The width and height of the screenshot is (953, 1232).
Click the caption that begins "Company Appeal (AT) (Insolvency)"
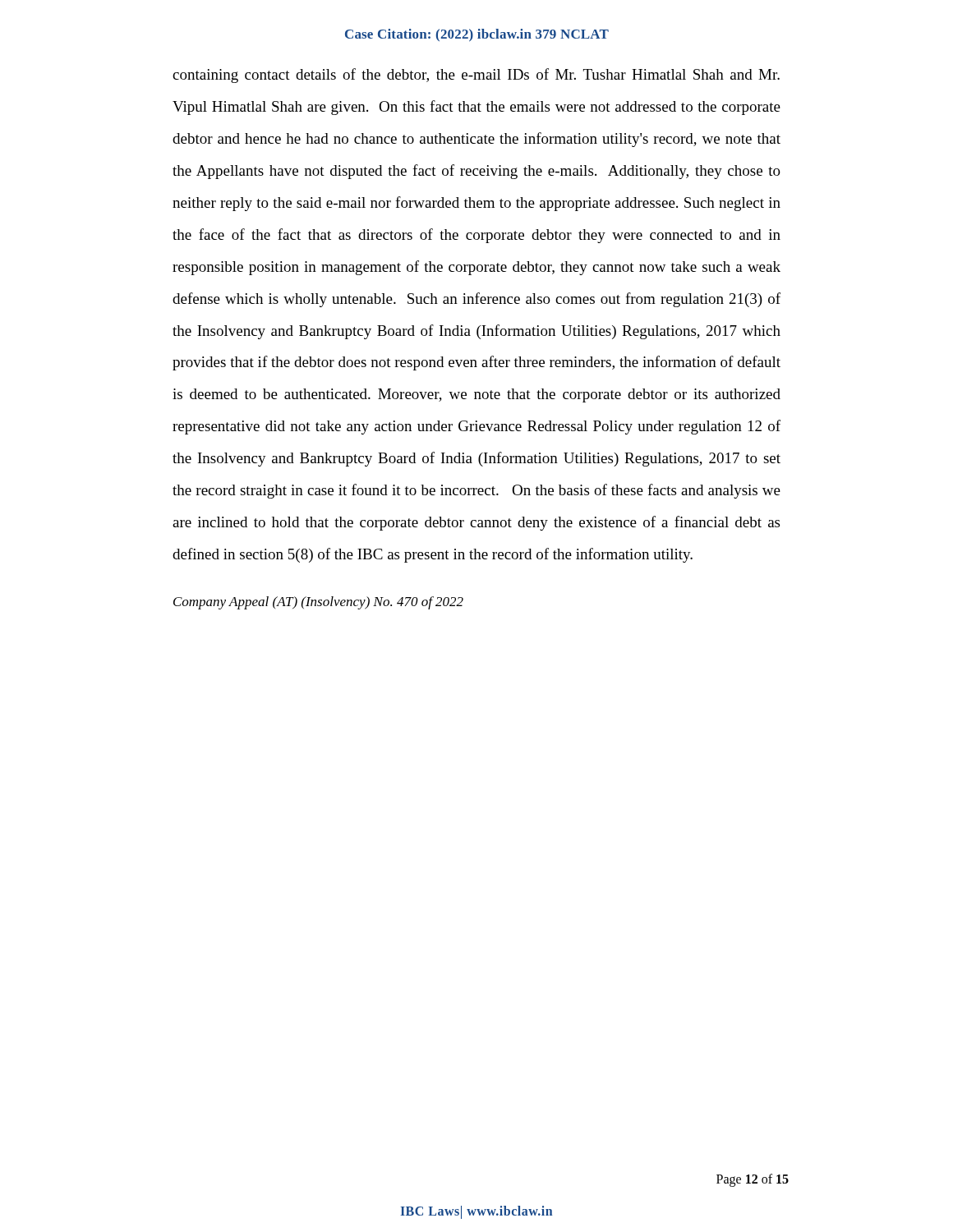coord(318,602)
